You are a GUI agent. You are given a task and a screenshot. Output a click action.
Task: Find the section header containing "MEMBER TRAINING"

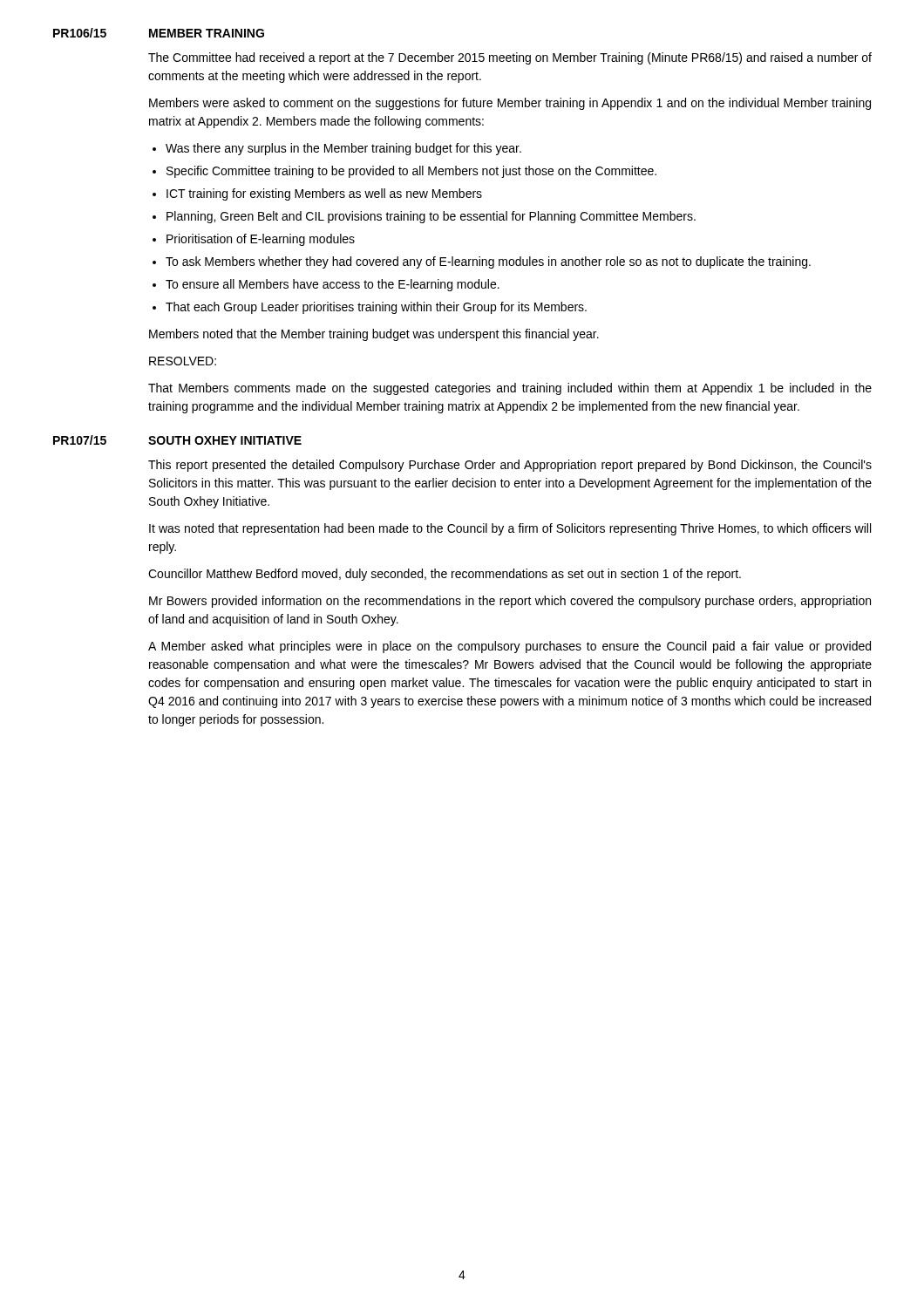tap(207, 33)
